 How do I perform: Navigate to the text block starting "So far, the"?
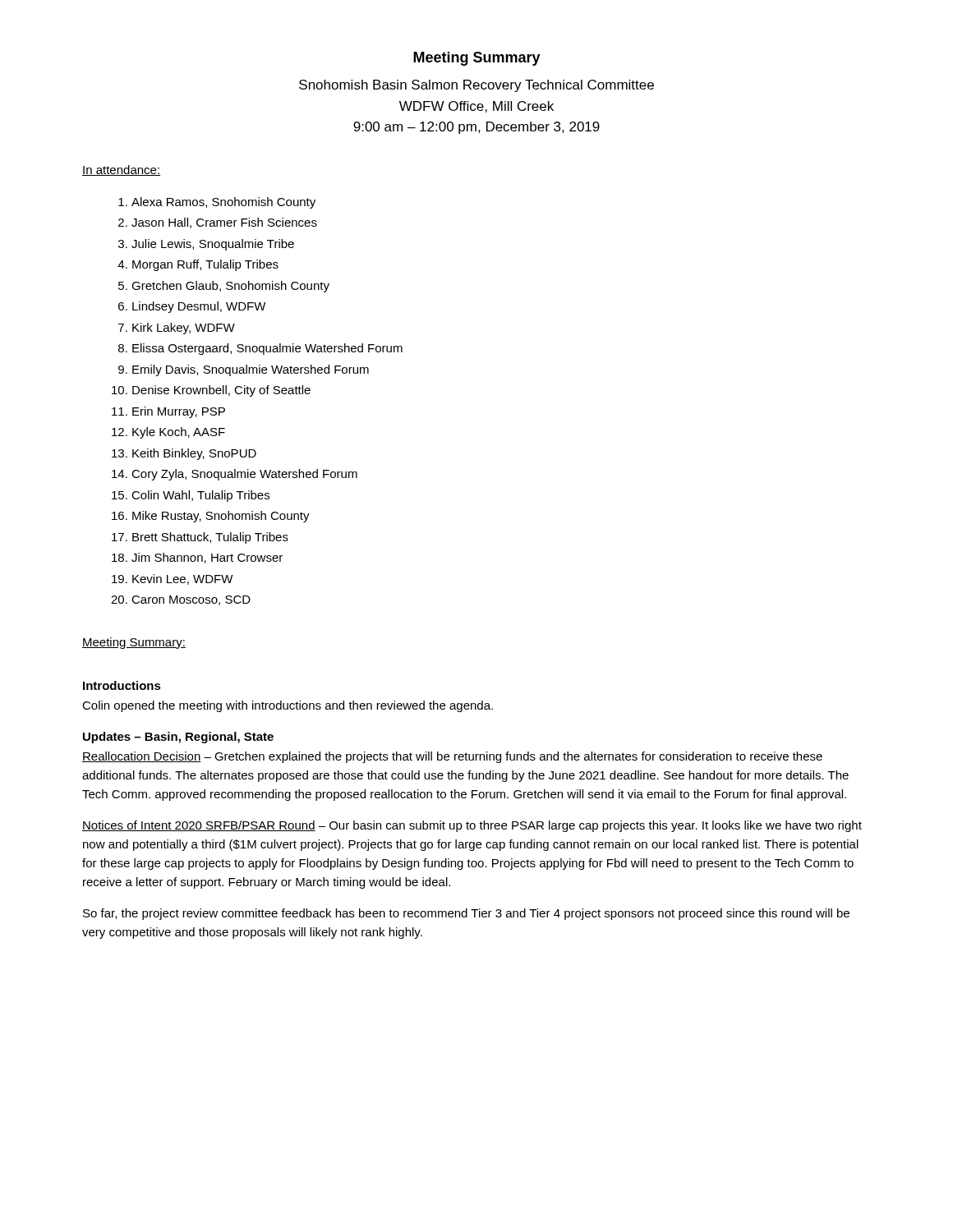pos(466,922)
